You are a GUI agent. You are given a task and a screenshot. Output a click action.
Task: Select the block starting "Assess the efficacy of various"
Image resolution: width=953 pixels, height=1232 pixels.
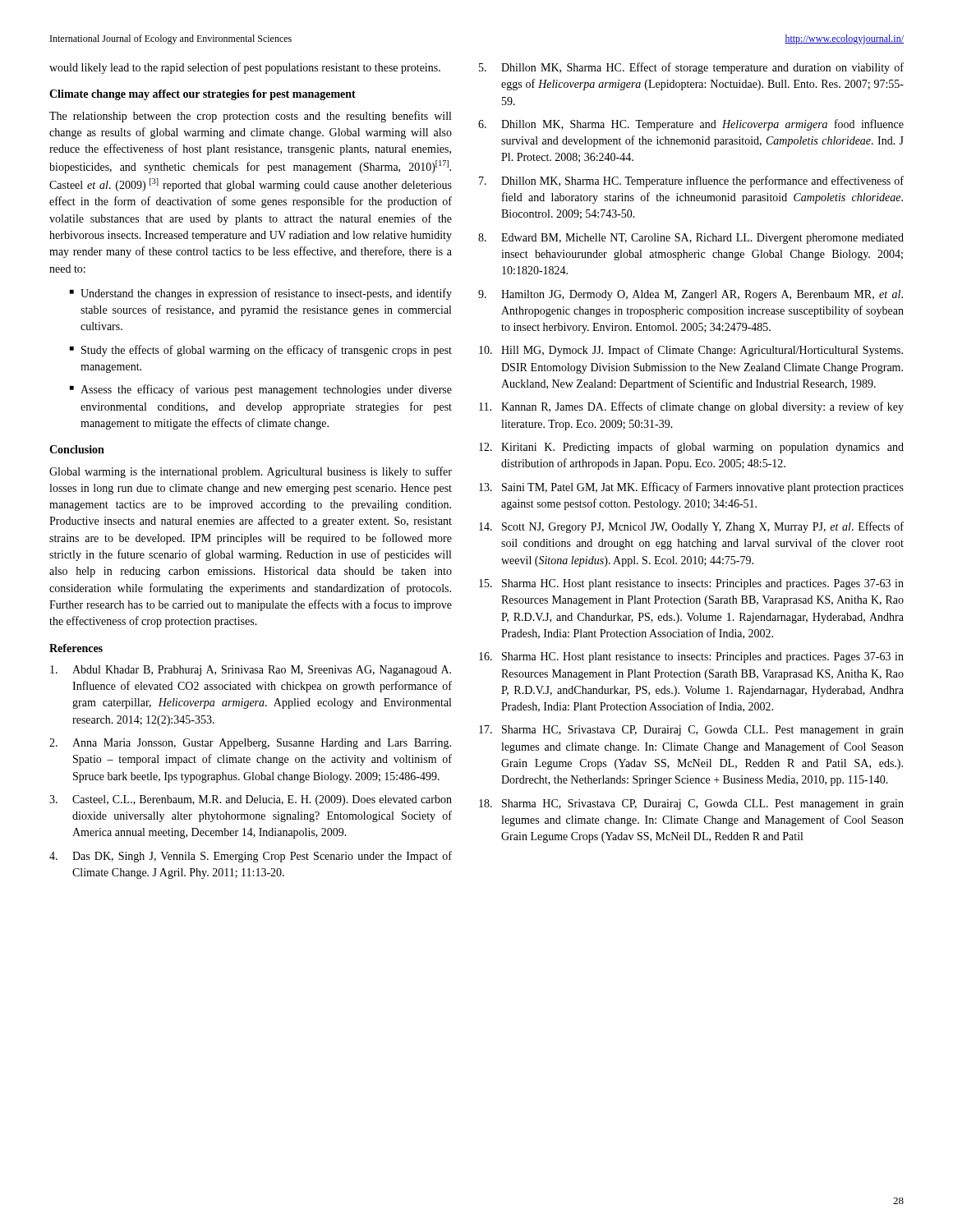coord(266,407)
